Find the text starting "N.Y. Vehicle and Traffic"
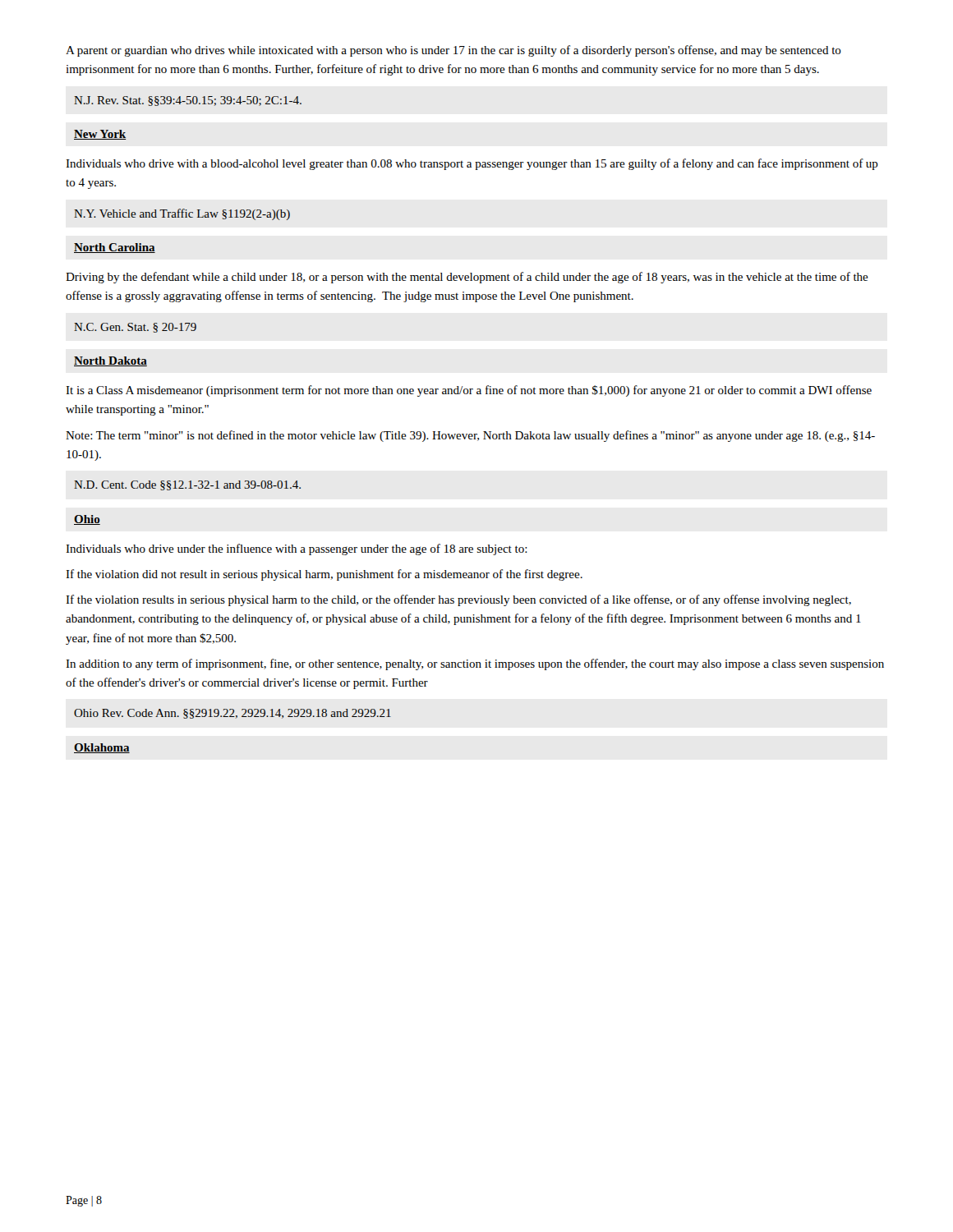 coord(182,213)
